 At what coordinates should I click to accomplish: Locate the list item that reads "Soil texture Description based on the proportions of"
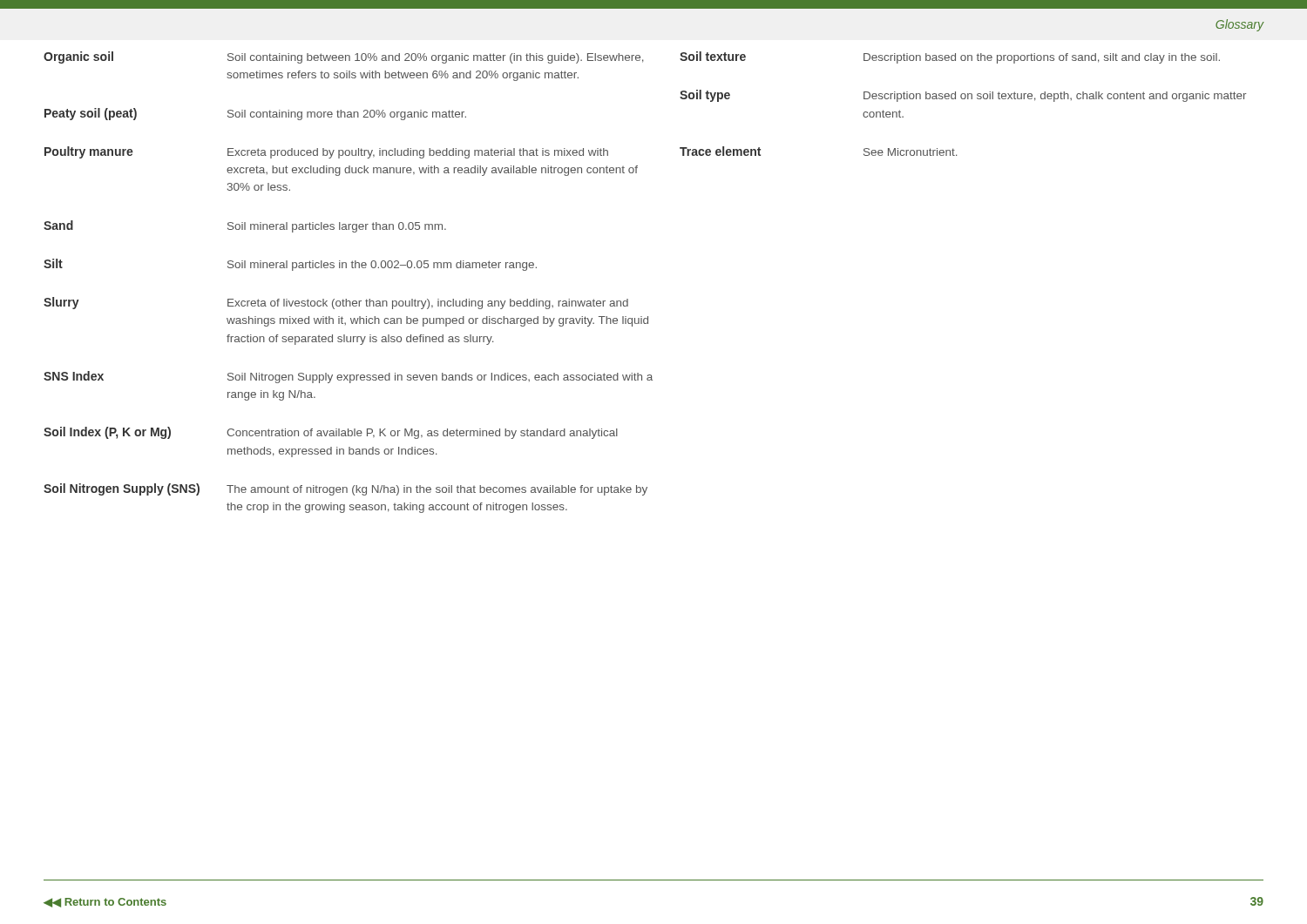point(972,58)
